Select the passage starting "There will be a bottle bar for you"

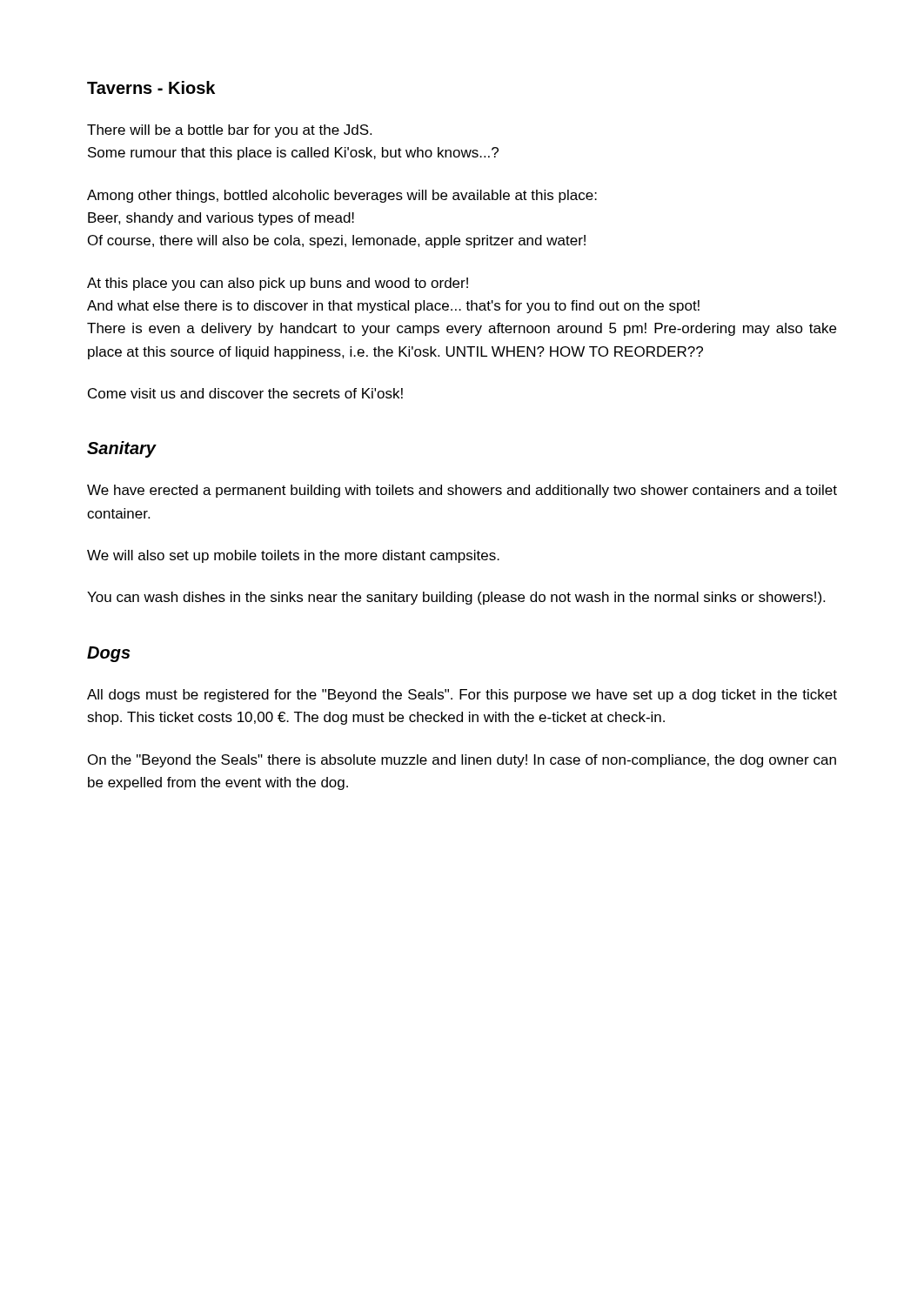tap(293, 142)
